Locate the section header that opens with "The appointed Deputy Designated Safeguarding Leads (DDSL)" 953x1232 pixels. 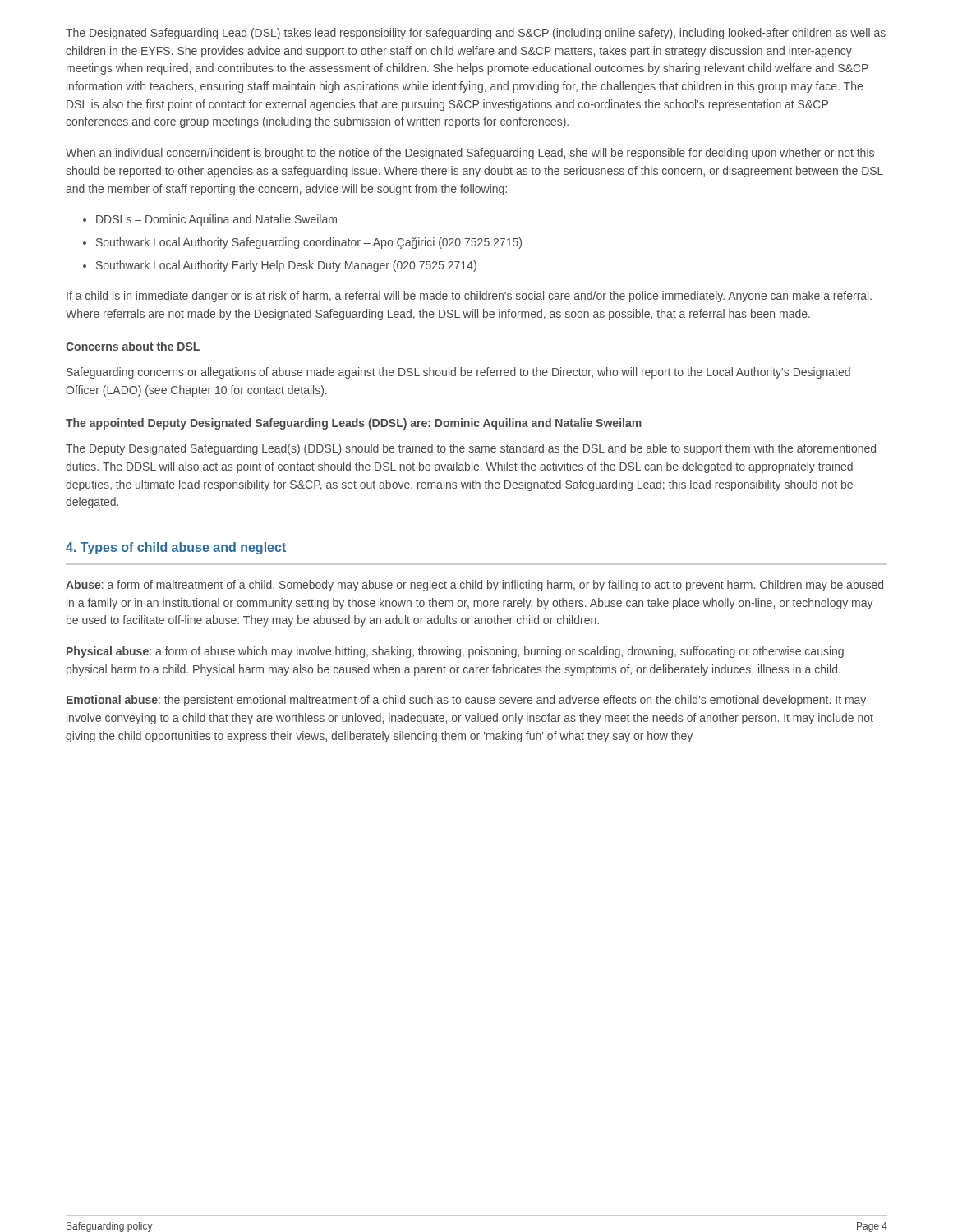pos(476,423)
